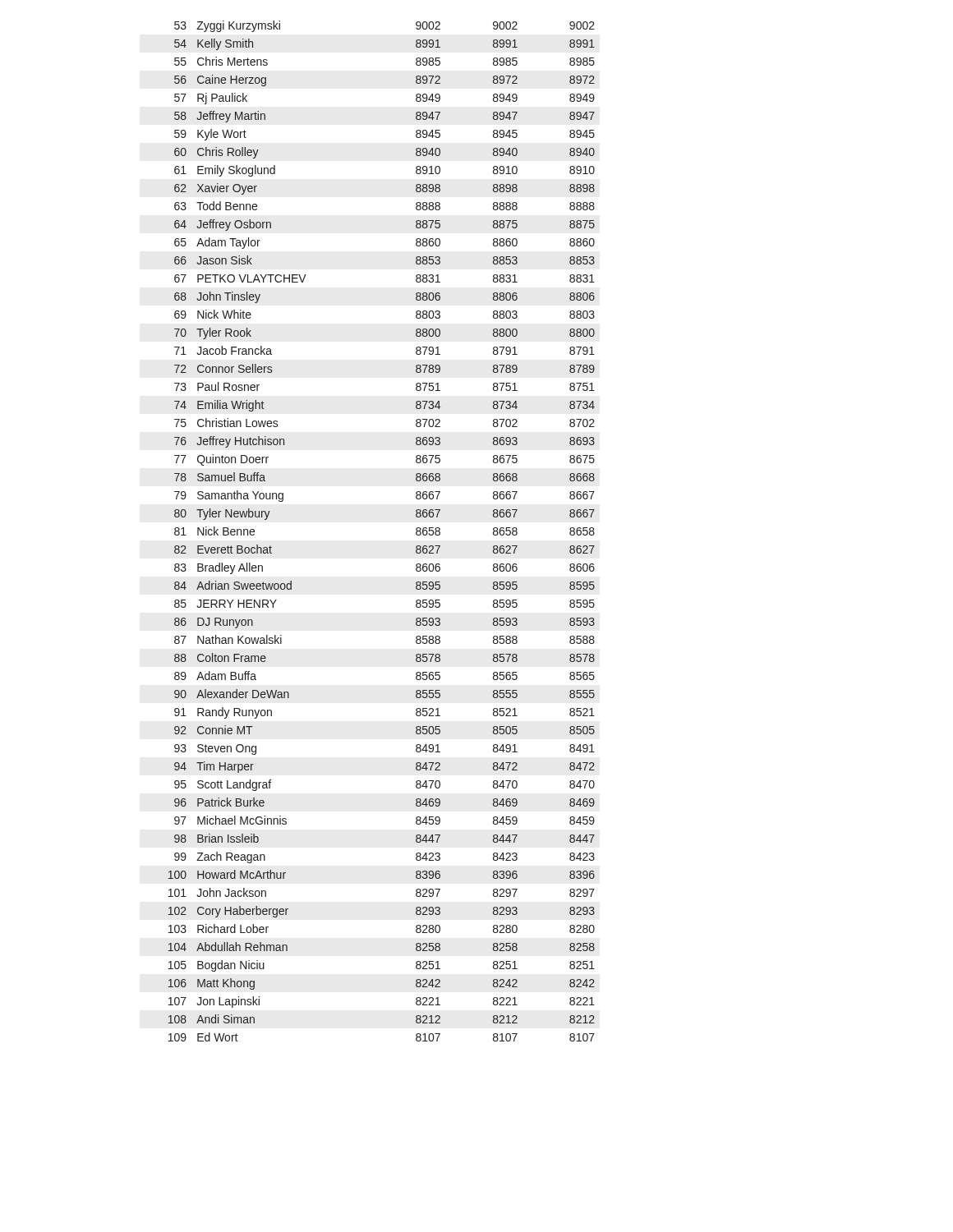Select the table that reads "Kyle Wort"

(370, 531)
